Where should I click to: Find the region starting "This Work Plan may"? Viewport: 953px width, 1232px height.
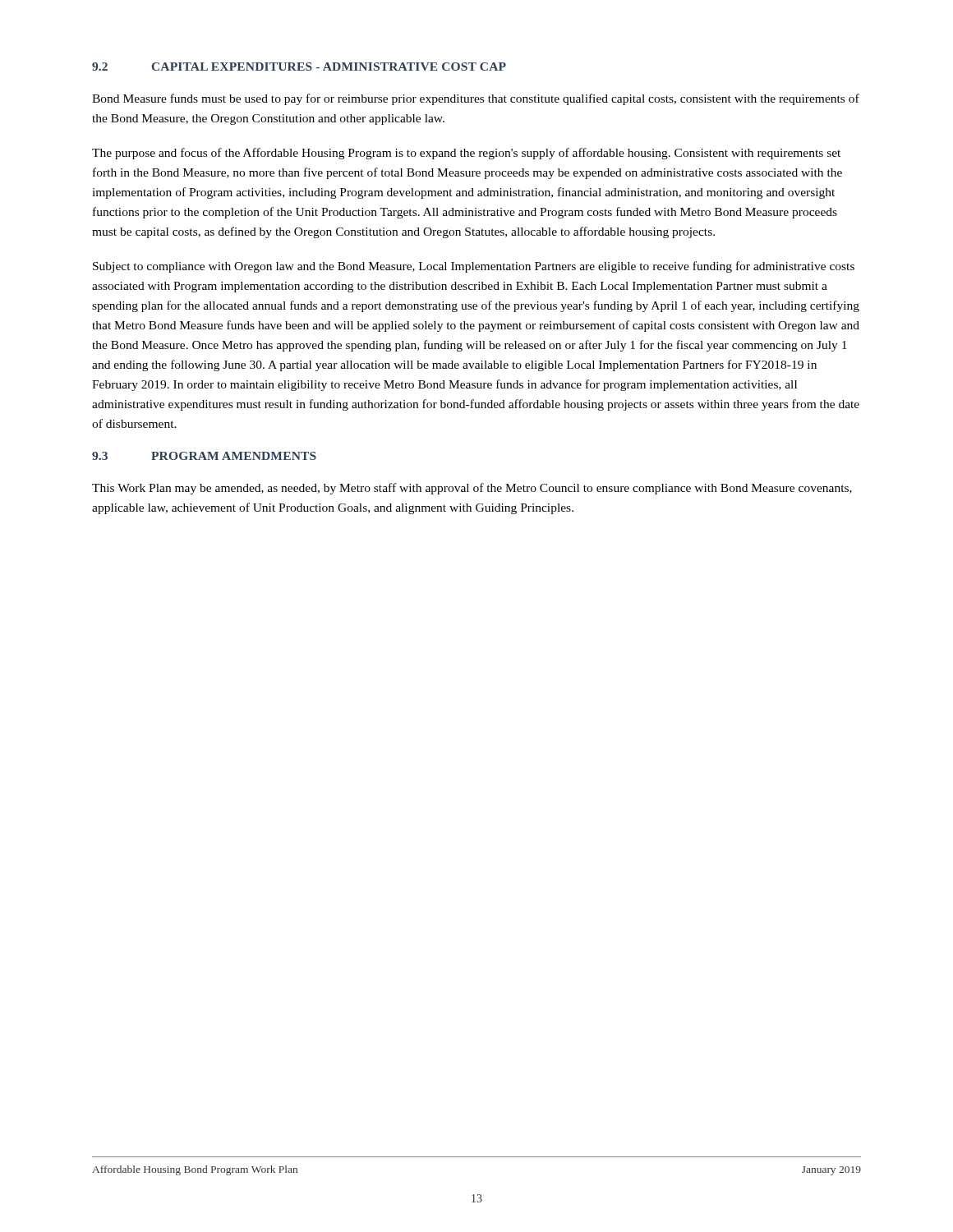(472, 498)
